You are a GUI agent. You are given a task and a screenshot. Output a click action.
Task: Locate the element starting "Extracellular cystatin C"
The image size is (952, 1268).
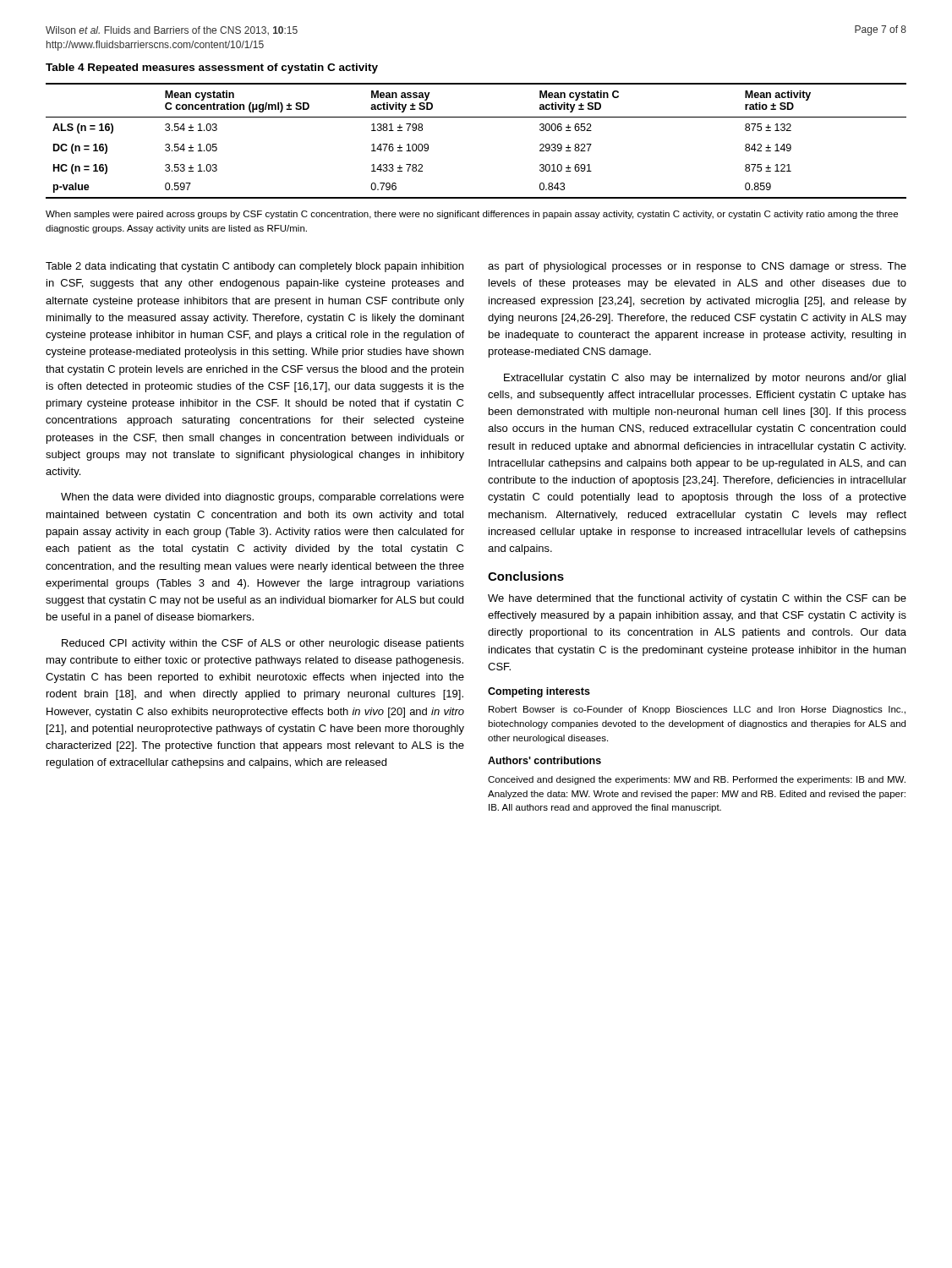(x=697, y=463)
